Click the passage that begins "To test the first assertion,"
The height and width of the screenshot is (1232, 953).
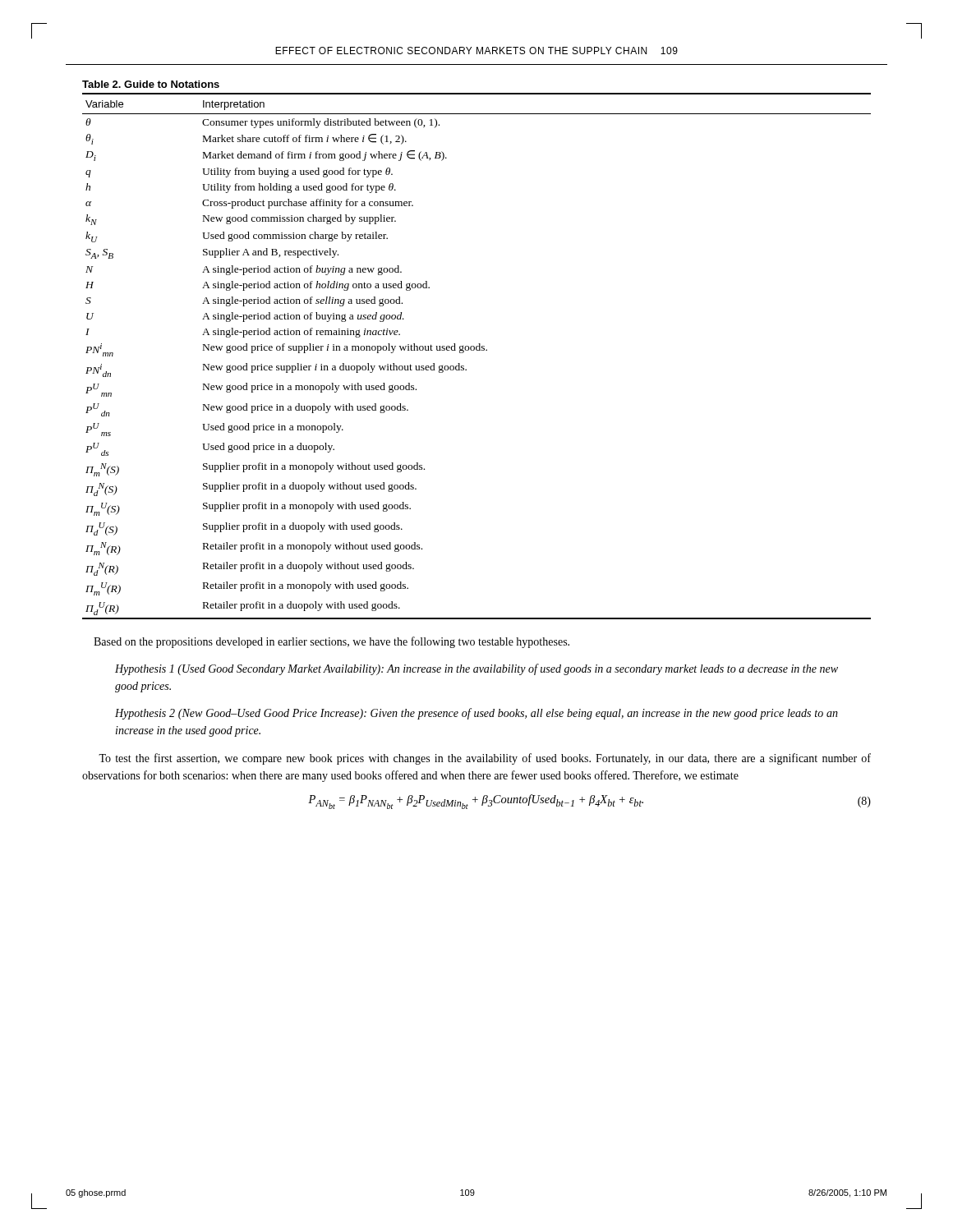click(x=476, y=767)
